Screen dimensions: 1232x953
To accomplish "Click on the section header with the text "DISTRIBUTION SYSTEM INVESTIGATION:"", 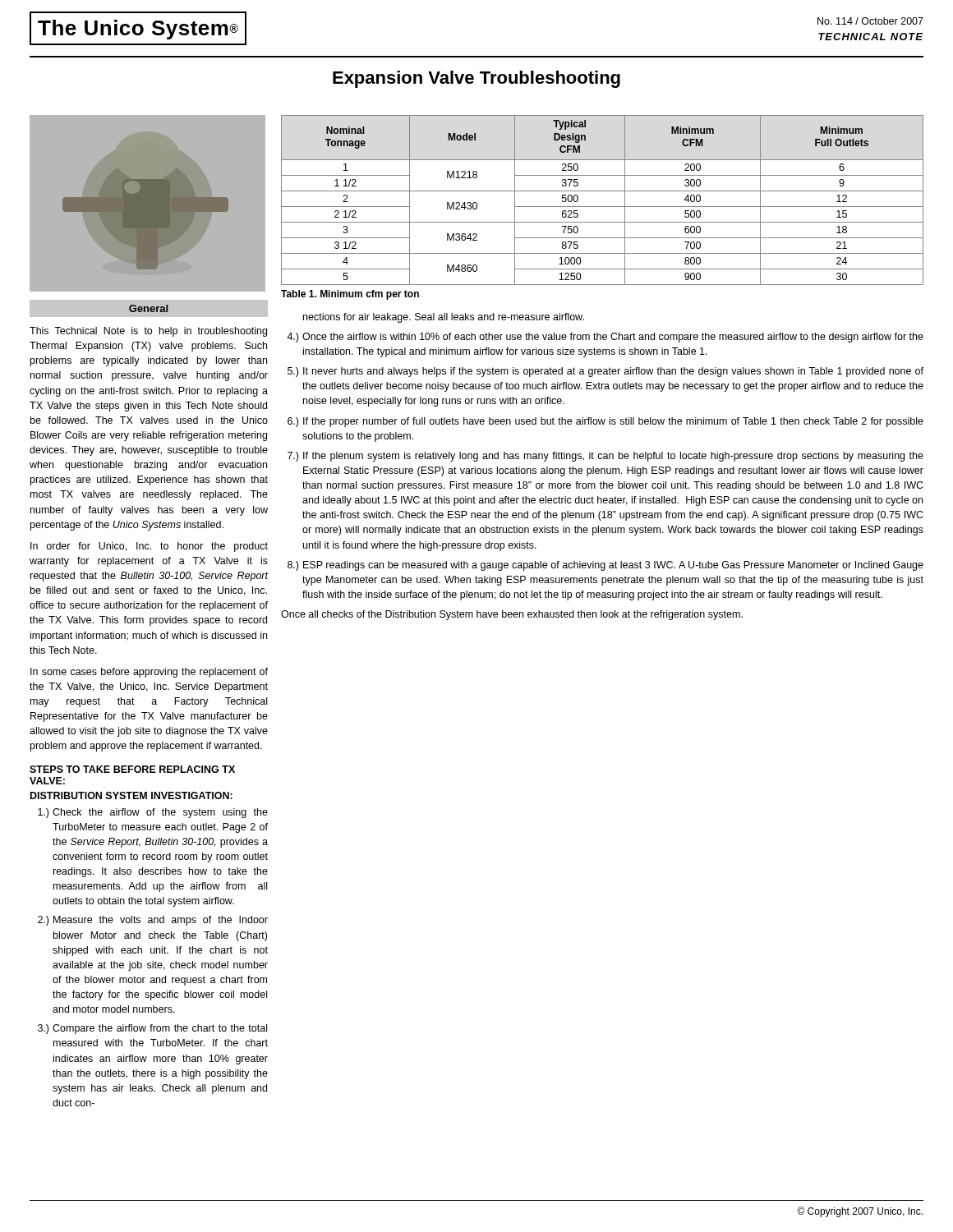I will (131, 795).
